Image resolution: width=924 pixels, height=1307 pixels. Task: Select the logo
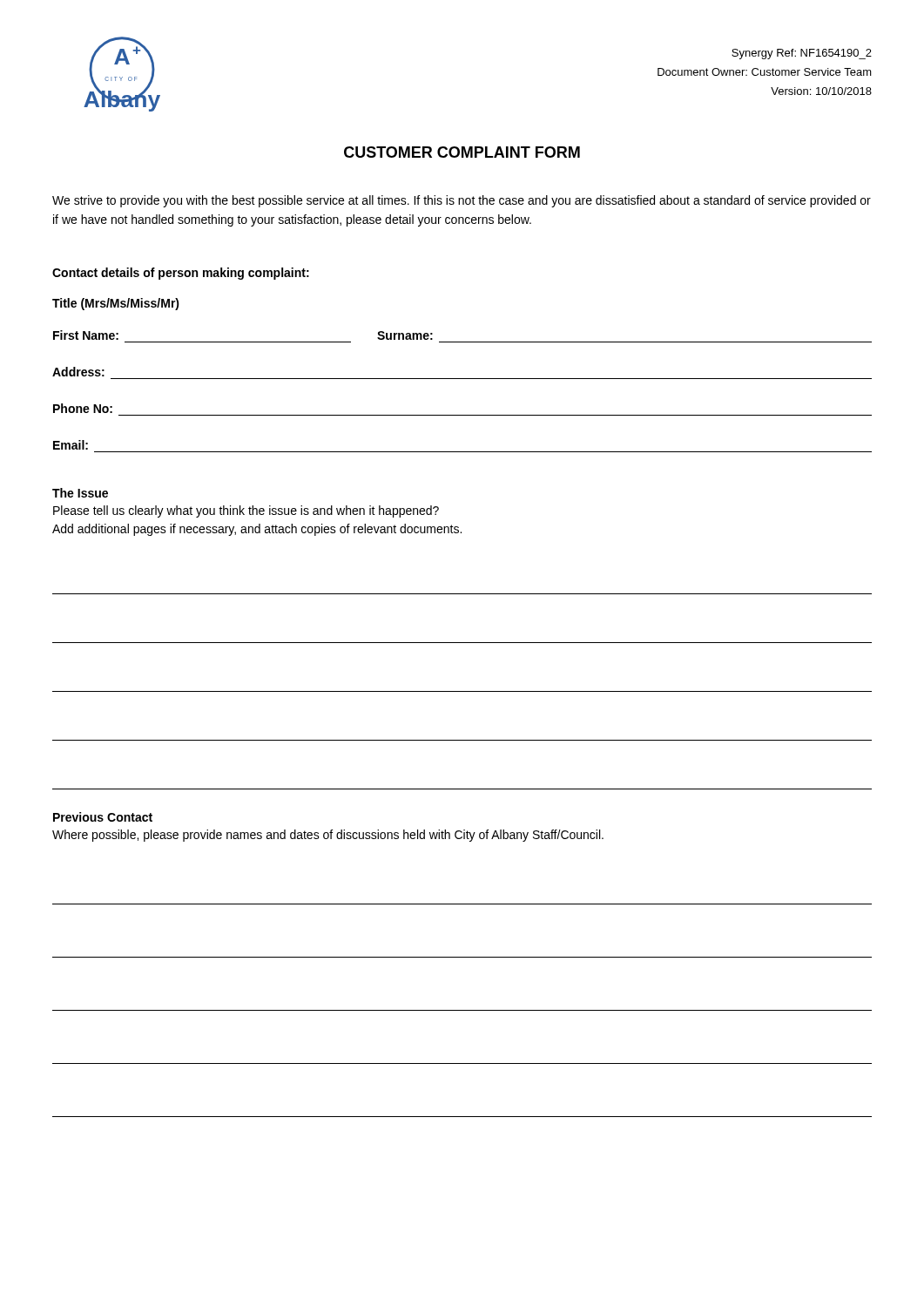[x=122, y=74]
